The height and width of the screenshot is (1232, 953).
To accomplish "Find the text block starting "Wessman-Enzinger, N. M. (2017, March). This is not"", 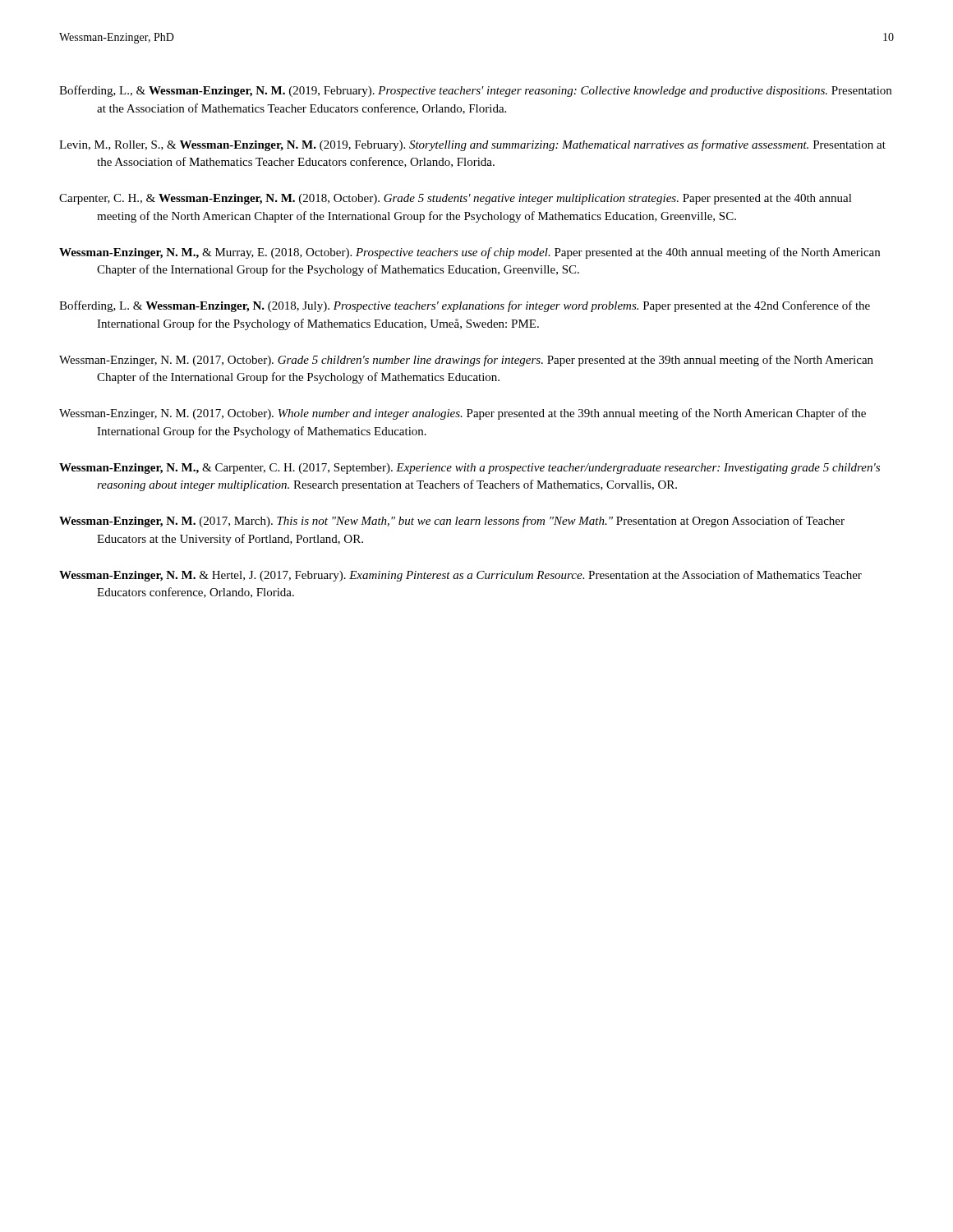I will pyautogui.click(x=476, y=530).
